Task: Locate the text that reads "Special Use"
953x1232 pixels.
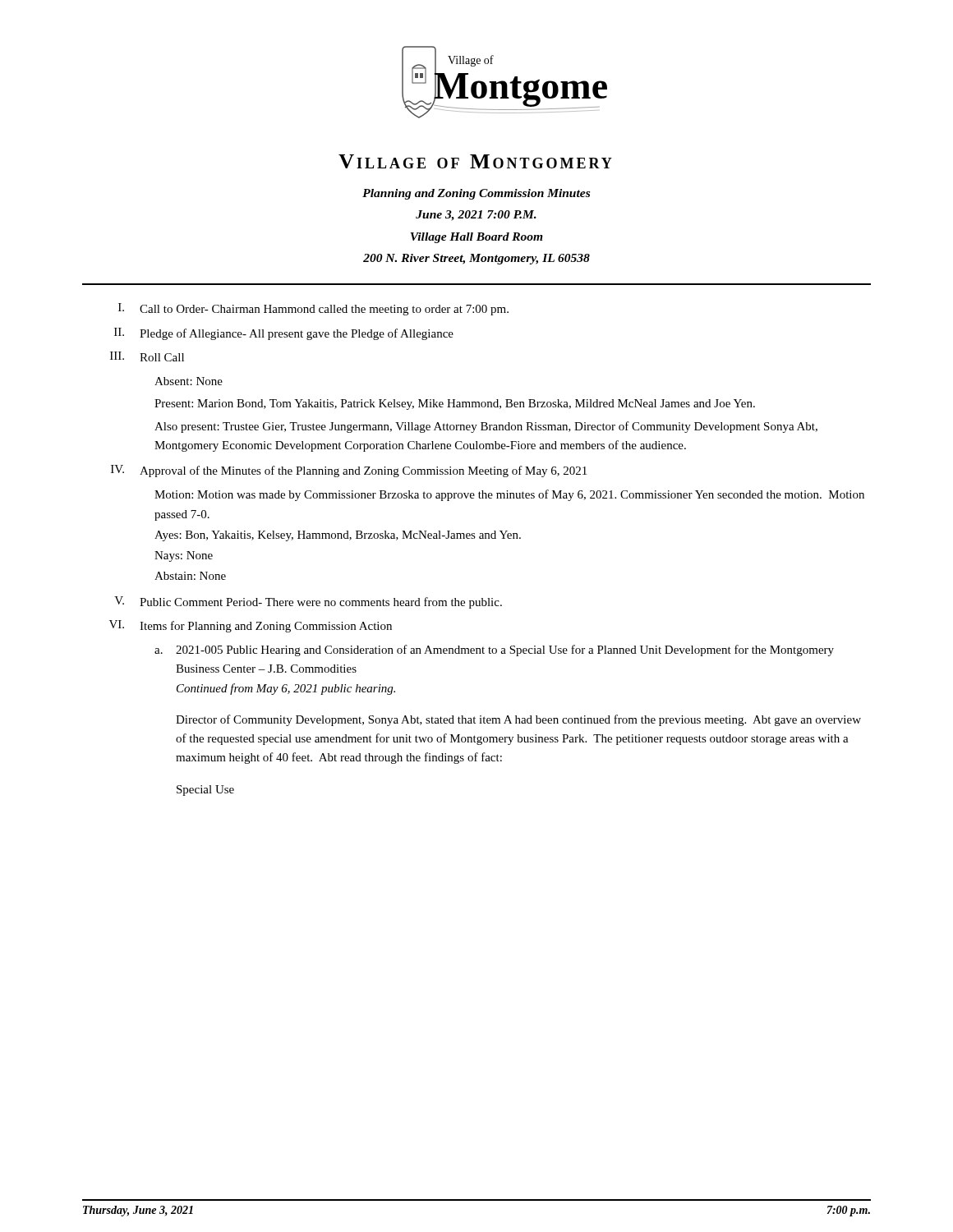Action: (205, 791)
